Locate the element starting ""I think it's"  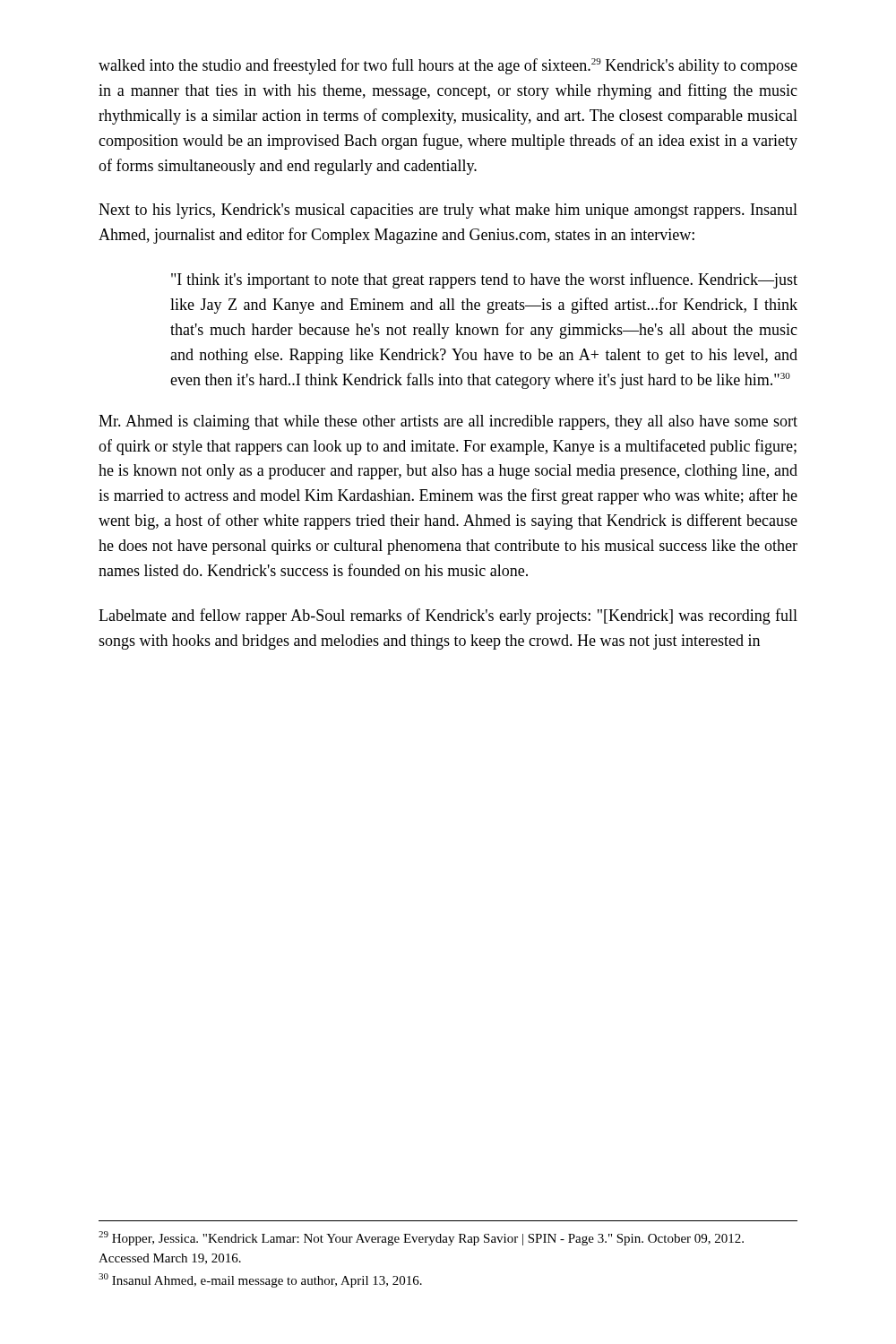coord(484,330)
